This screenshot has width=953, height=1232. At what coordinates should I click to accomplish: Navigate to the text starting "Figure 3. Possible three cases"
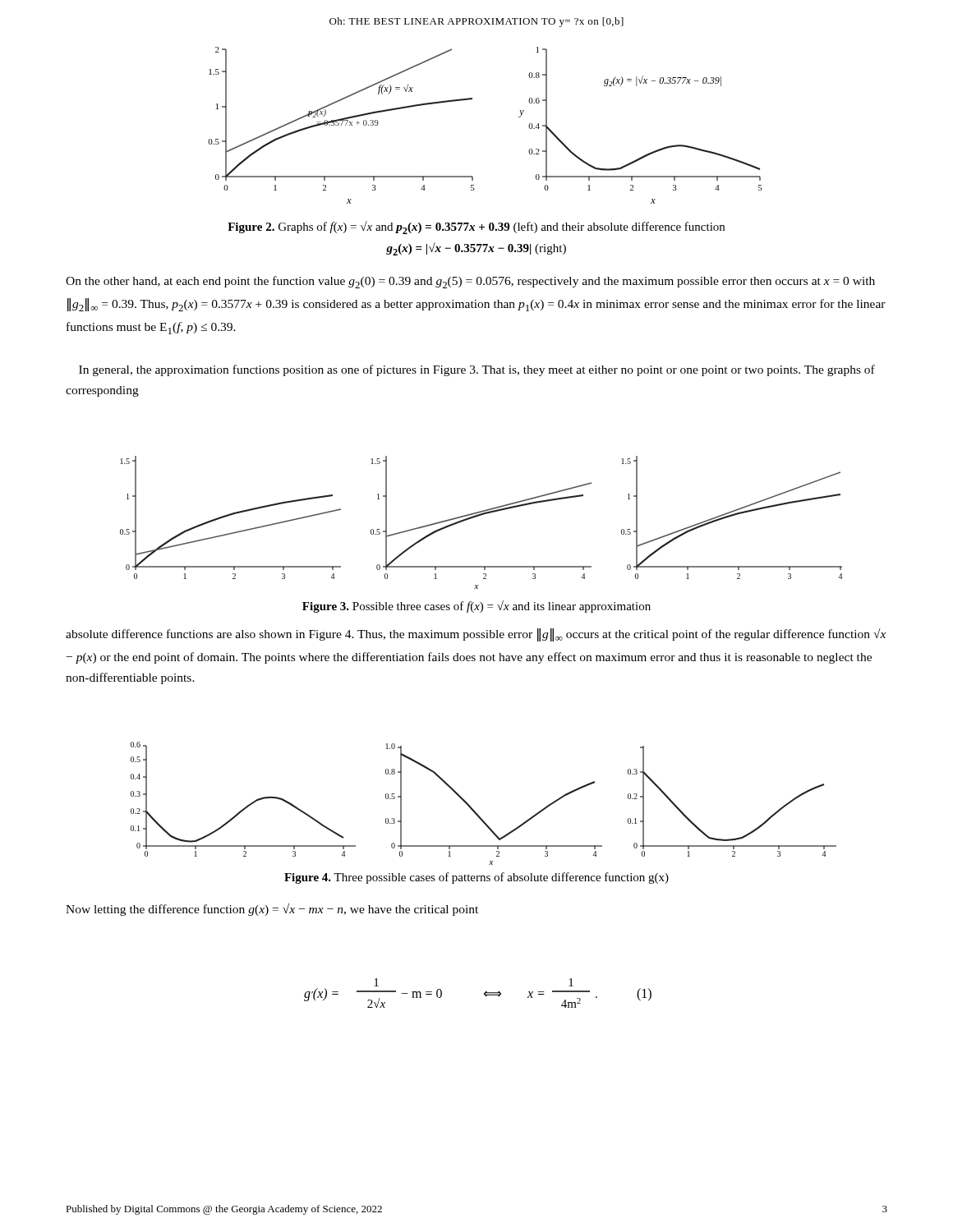click(x=476, y=606)
